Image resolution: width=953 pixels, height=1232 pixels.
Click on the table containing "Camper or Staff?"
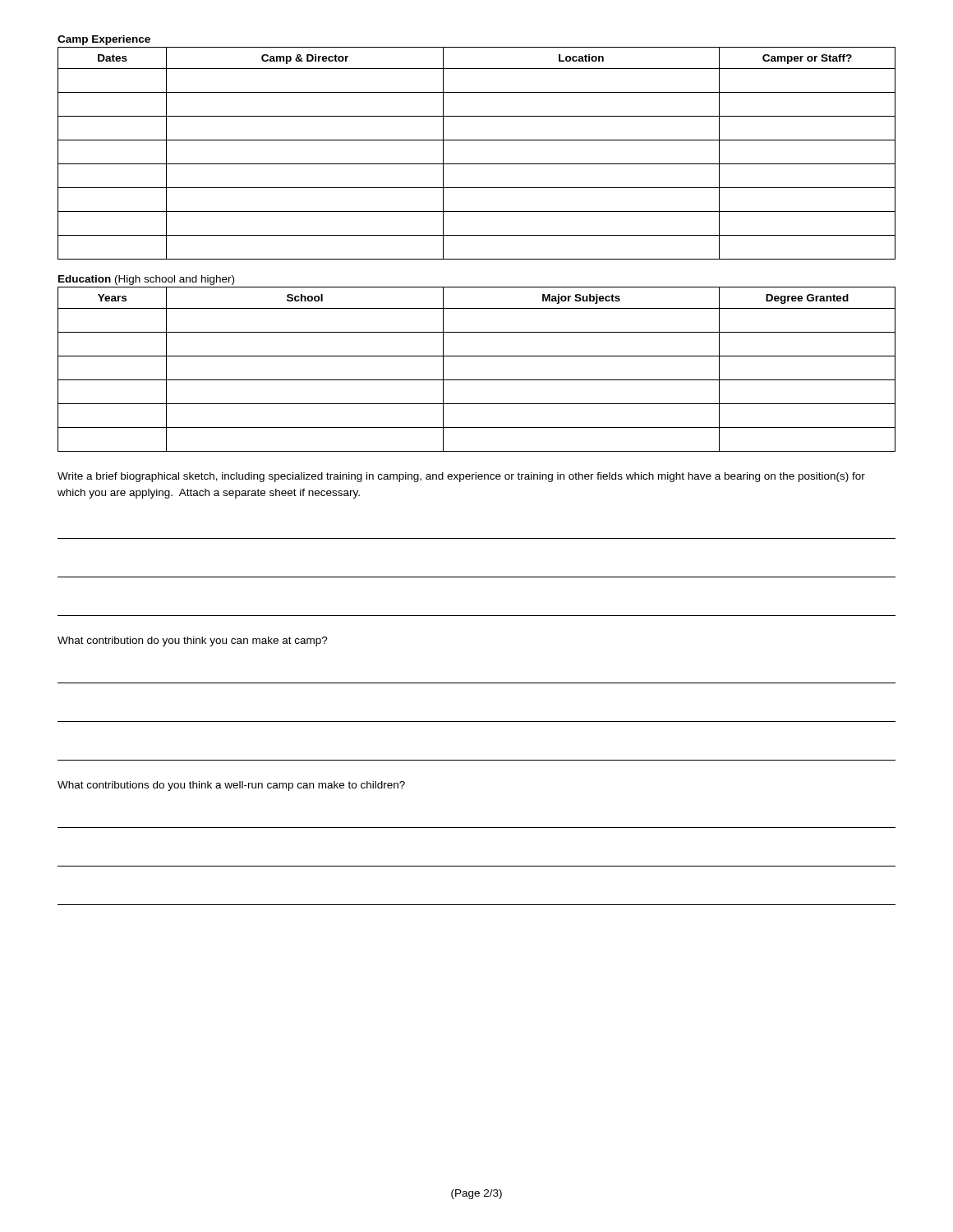[476, 153]
